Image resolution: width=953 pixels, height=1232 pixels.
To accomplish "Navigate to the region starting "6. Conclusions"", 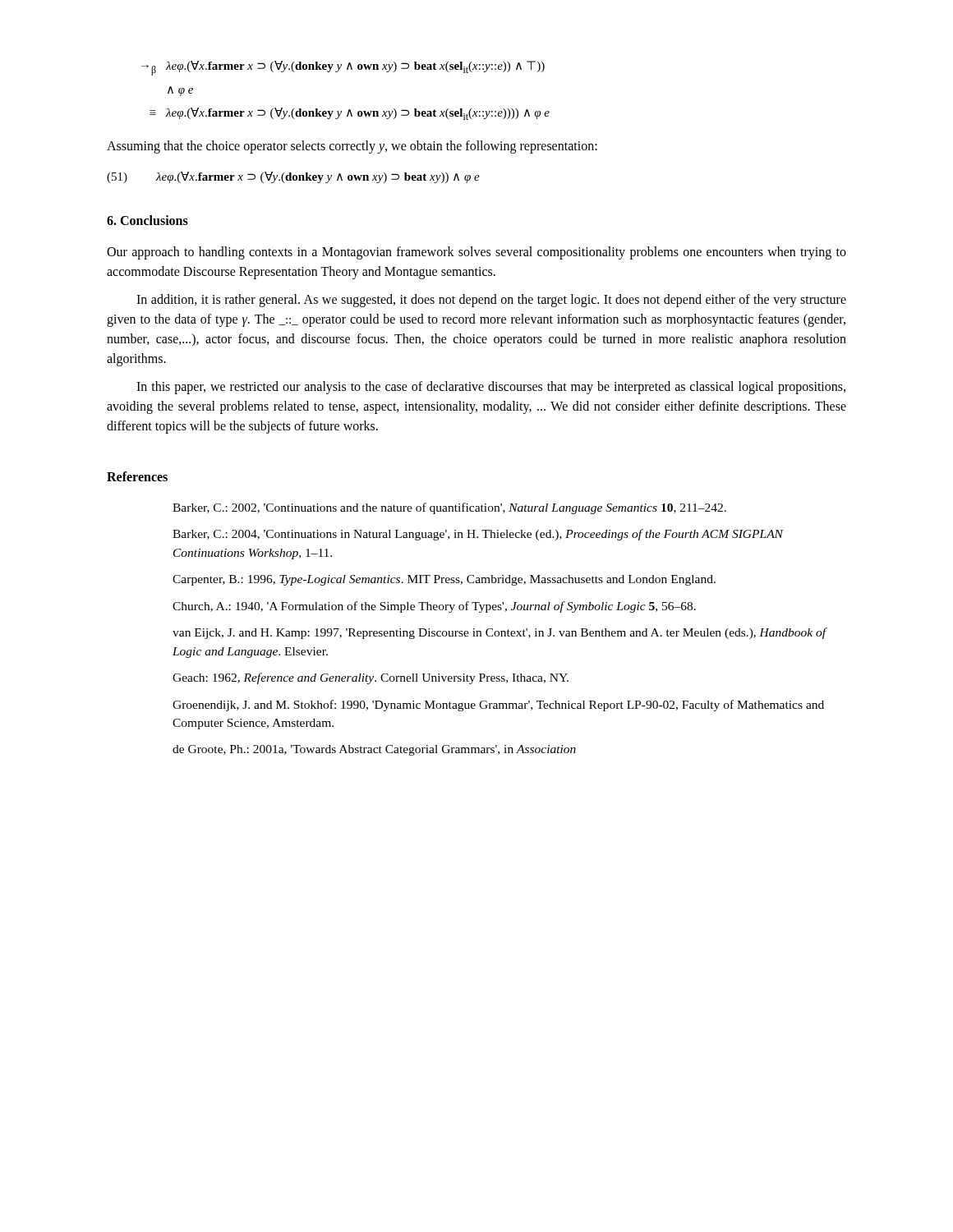I will pyautogui.click(x=147, y=220).
